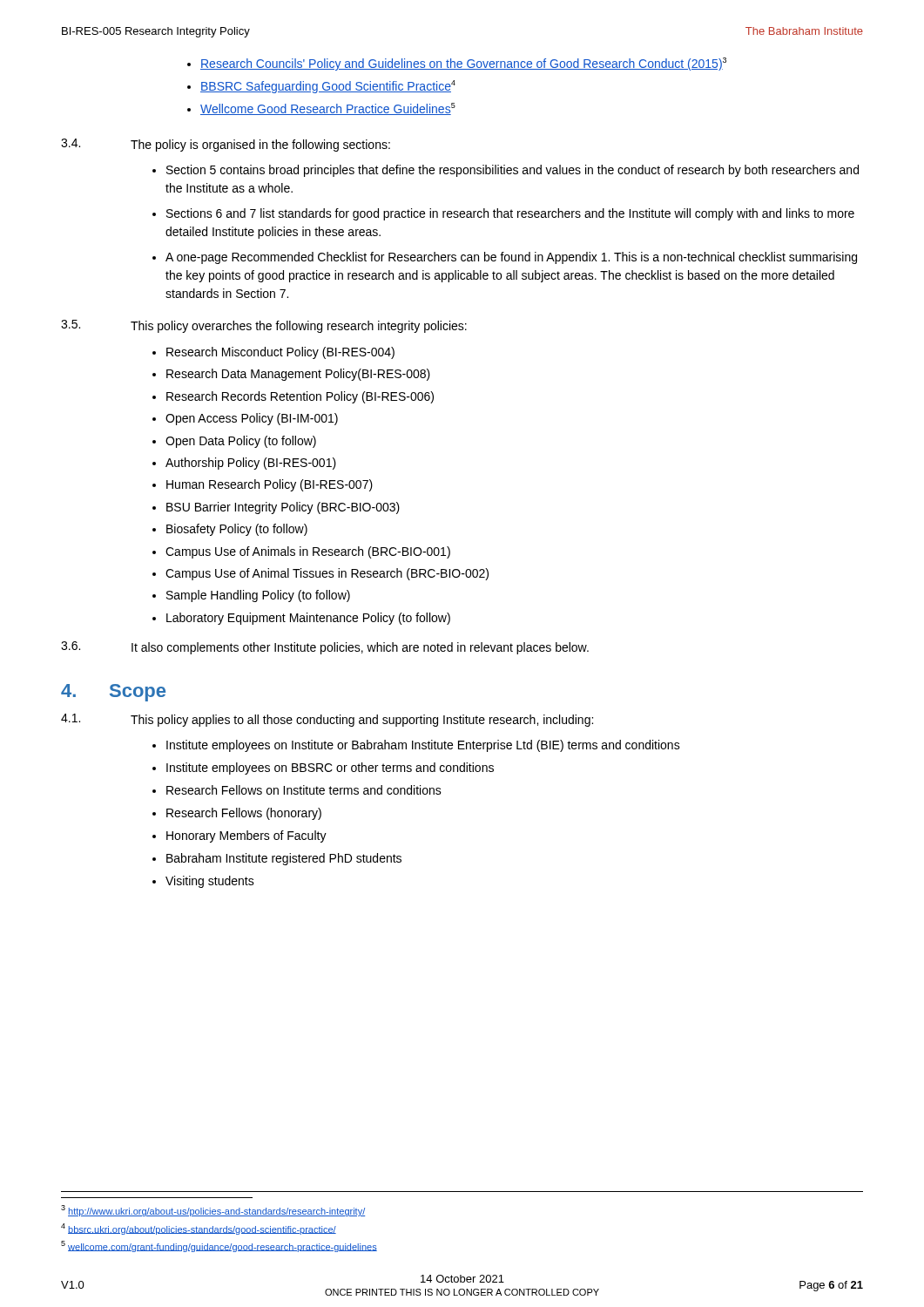This screenshot has height=1307, width=924.
Task: Where does it say "Research Data Management Policy(BI-RES-008)"?
Action: click(298, 374)
